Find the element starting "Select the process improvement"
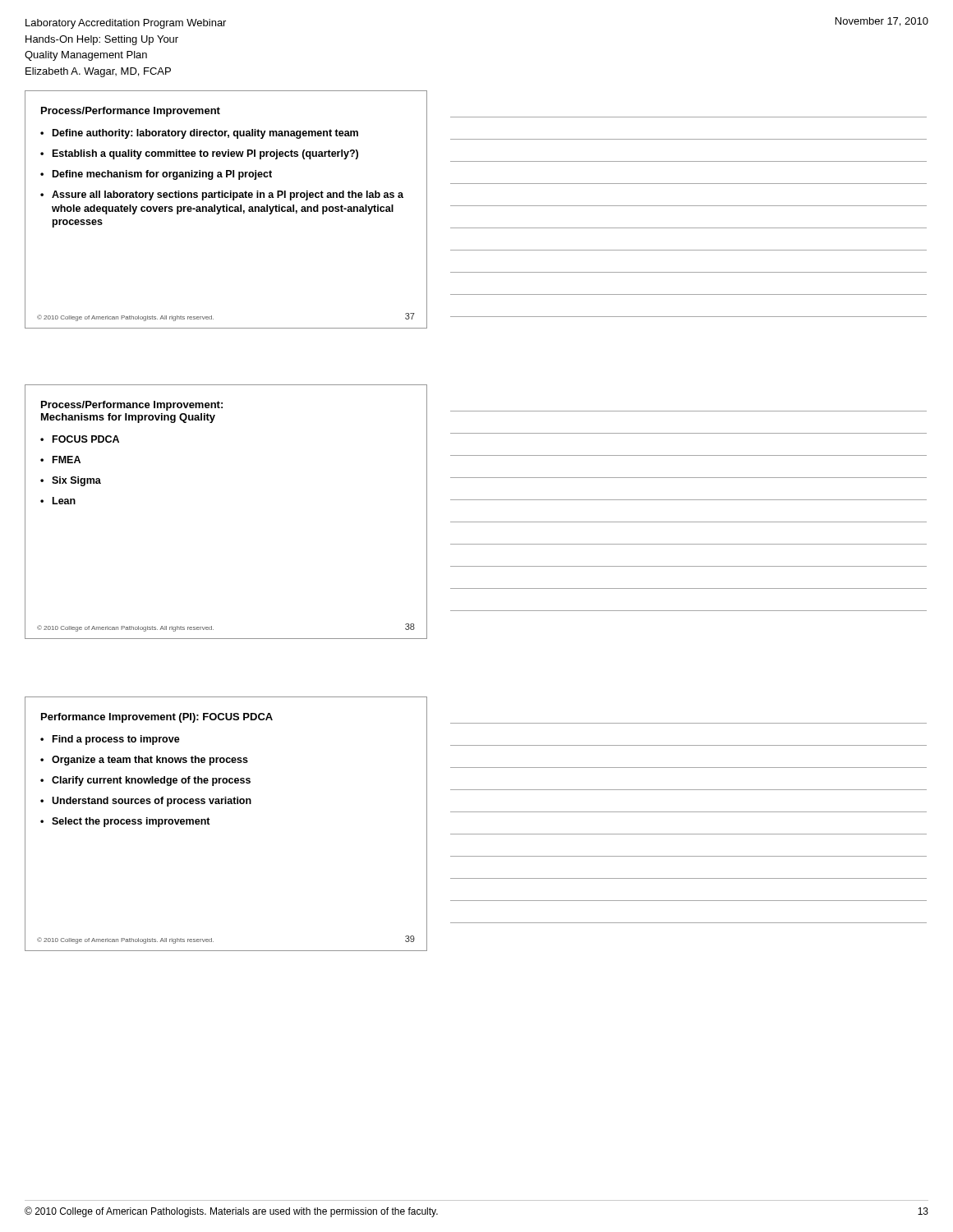953x1232 pixels. pos(125,822)
